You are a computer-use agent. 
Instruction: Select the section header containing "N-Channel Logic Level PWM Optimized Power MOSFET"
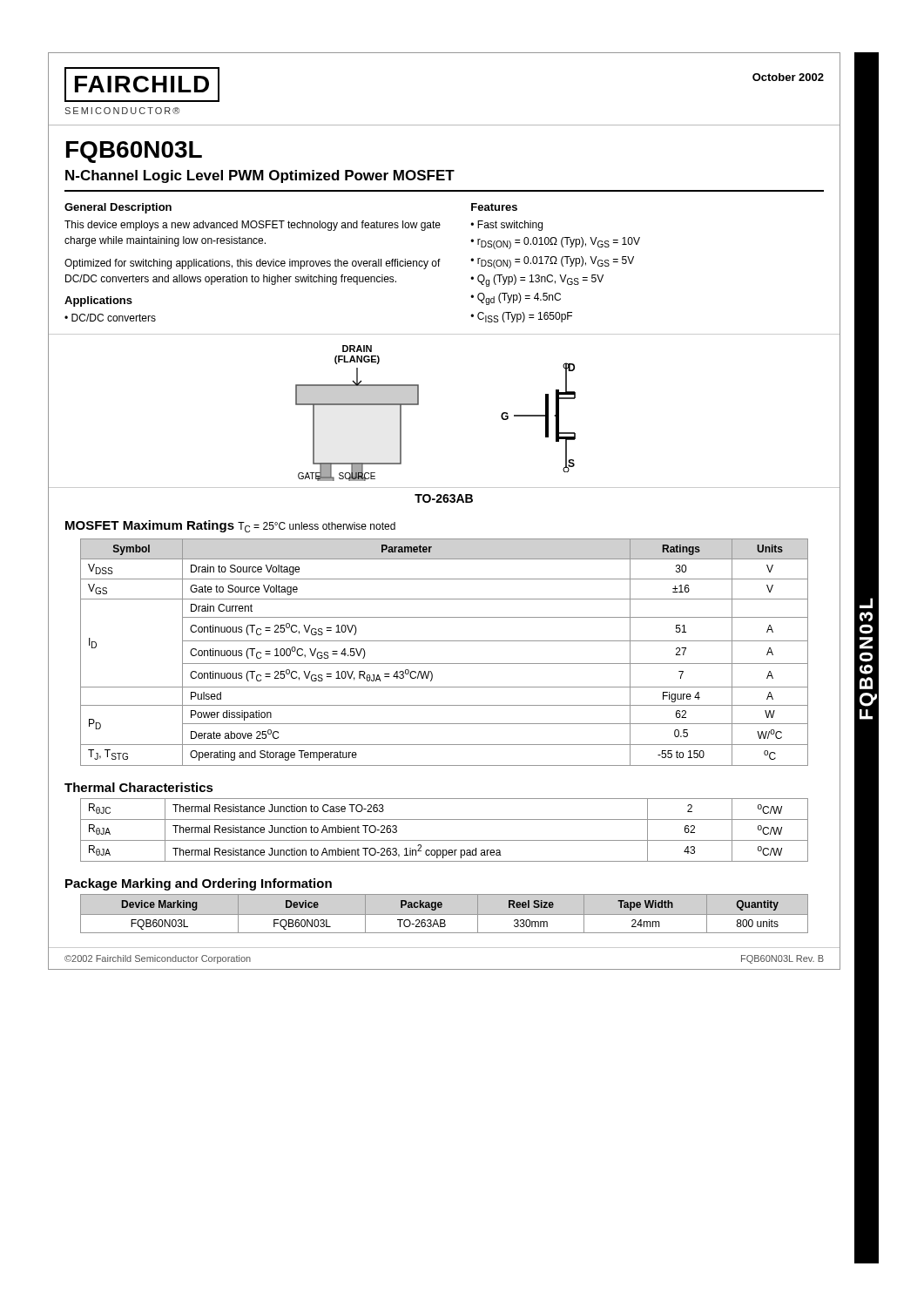(x=259, y=176)
